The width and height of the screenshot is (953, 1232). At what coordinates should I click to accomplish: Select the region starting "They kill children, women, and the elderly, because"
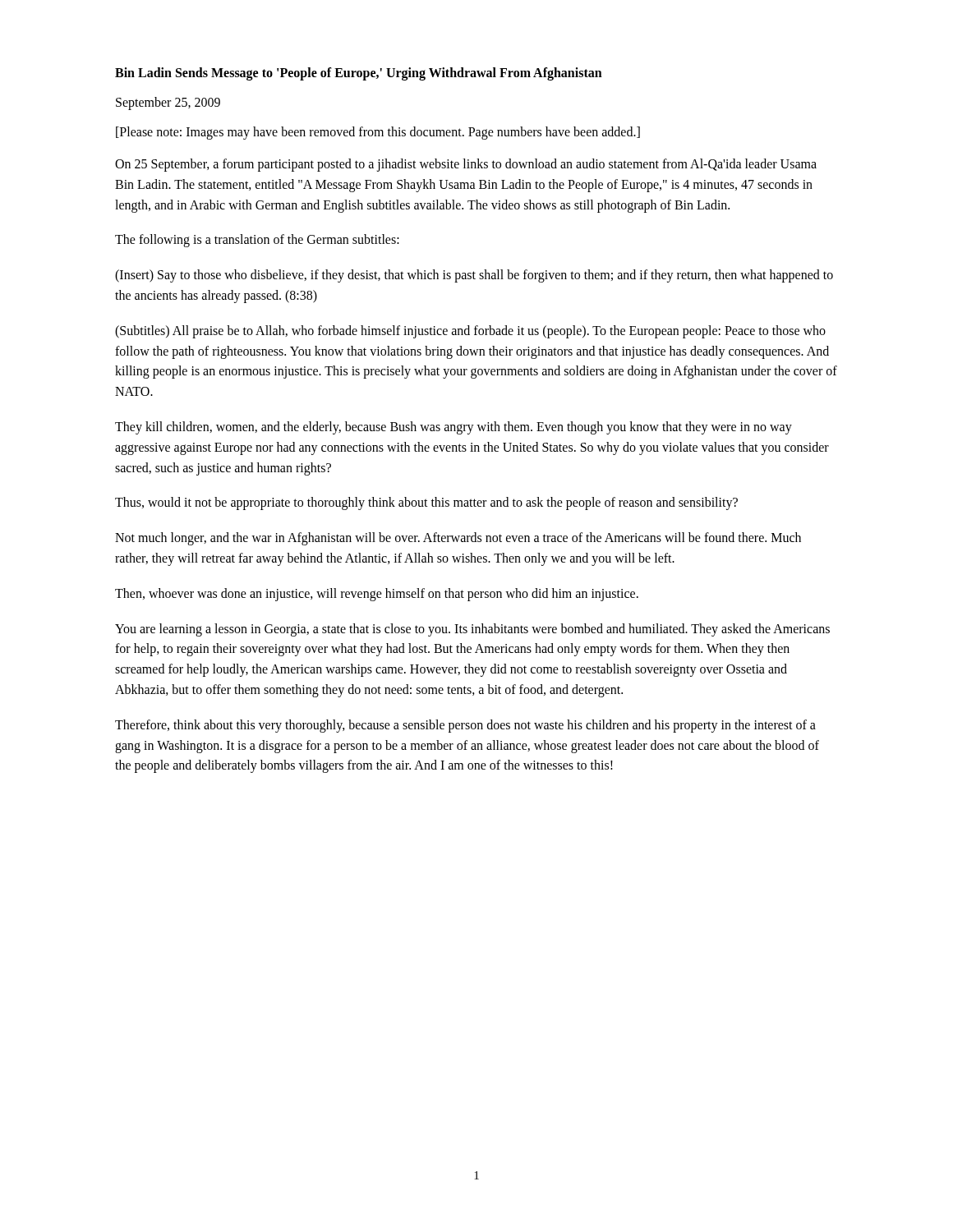coord(472,447)
